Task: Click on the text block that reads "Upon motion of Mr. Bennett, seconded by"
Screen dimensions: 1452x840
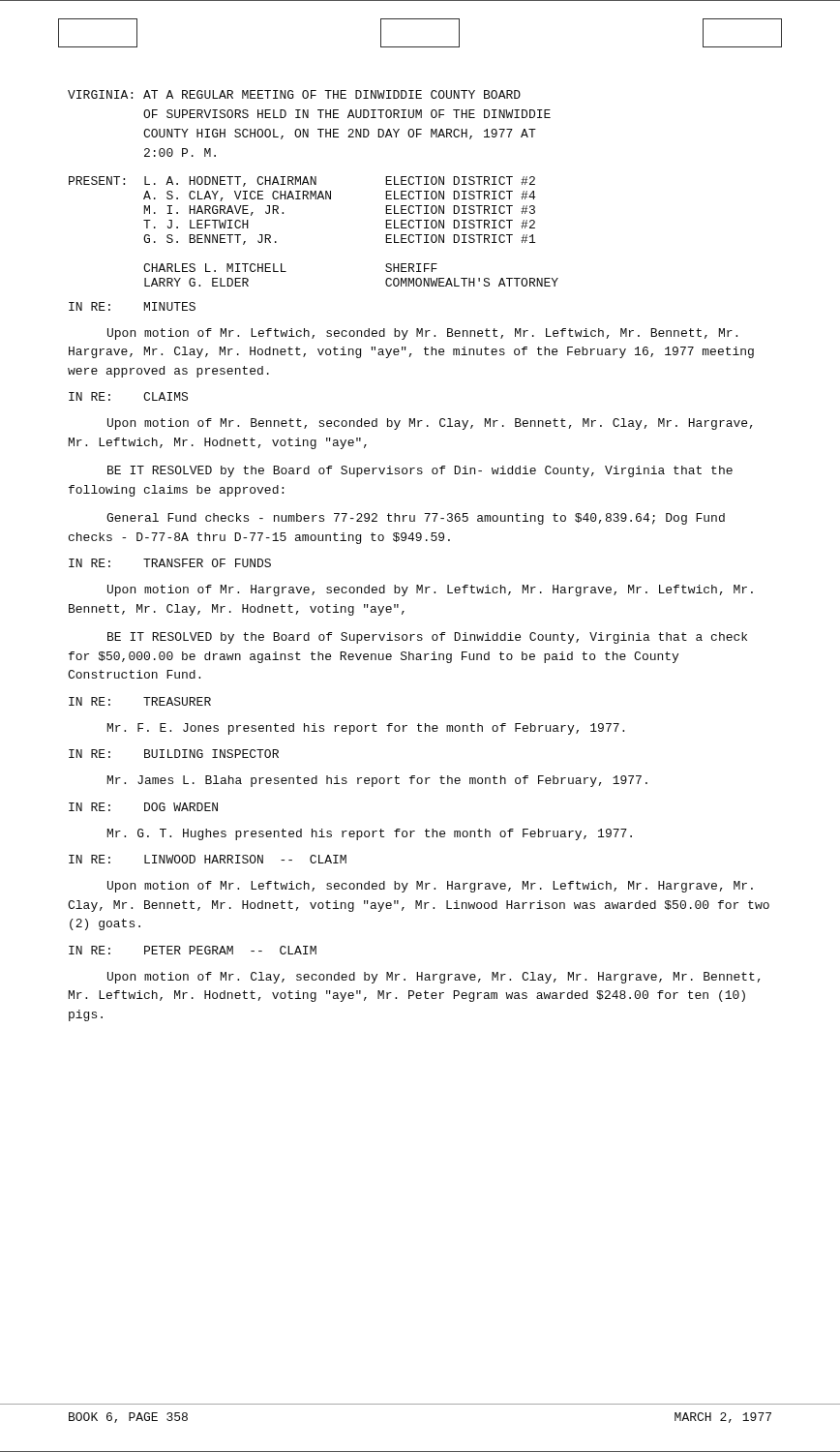Action: 420,433
